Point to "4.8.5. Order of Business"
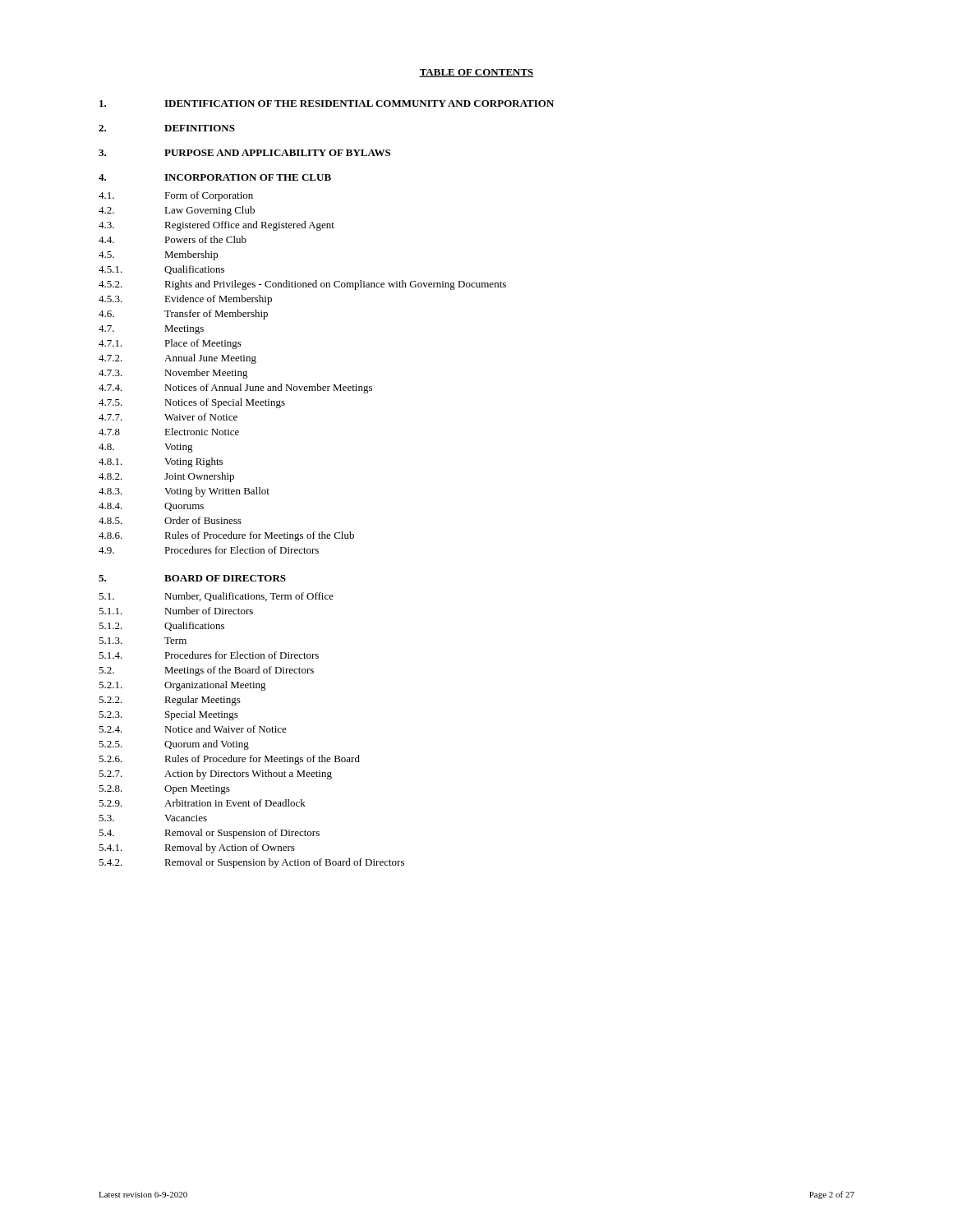This screenshot has height=1232, width=953. coord(170,520)
